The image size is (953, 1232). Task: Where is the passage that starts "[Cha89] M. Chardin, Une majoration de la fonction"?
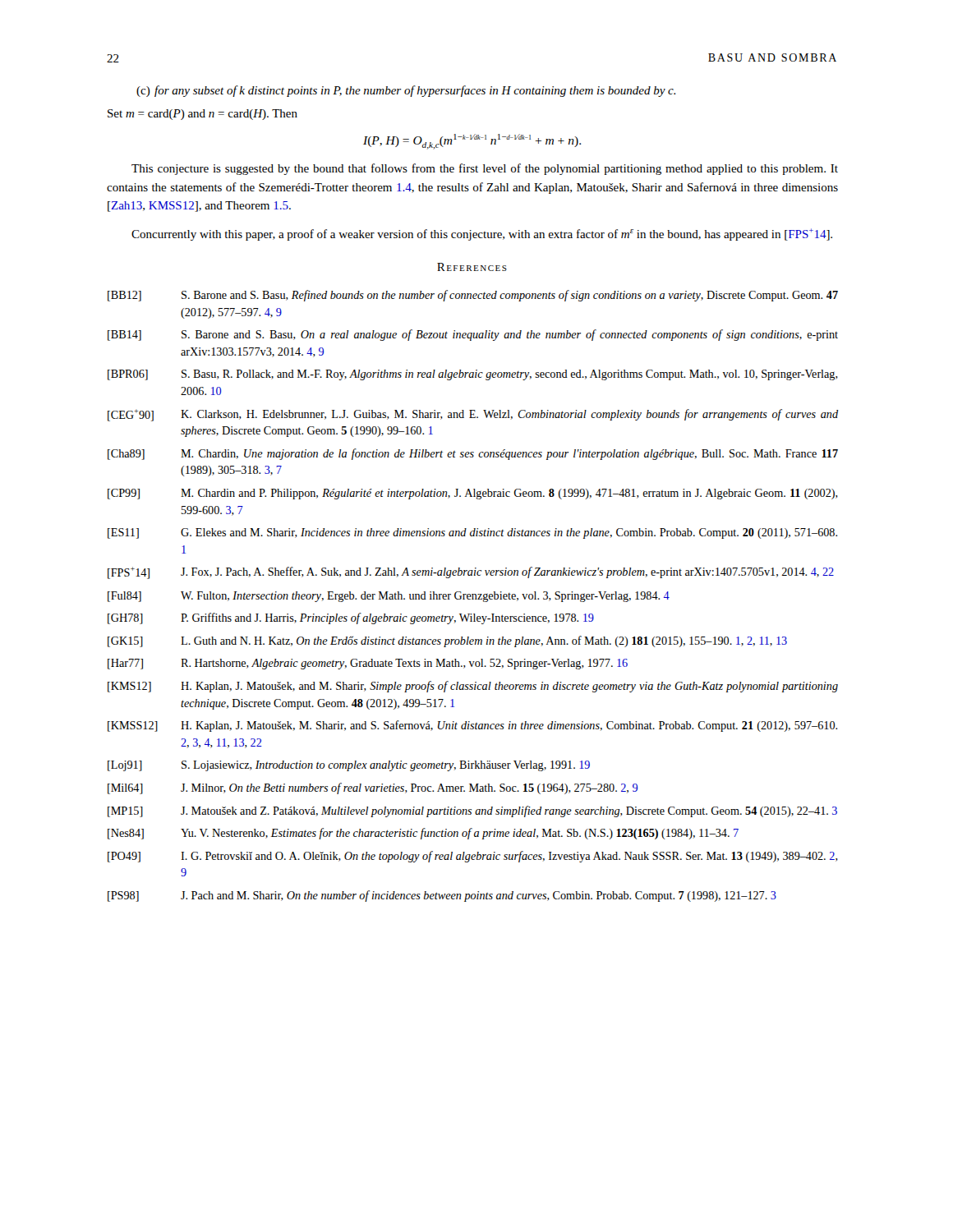coord(472,462)
